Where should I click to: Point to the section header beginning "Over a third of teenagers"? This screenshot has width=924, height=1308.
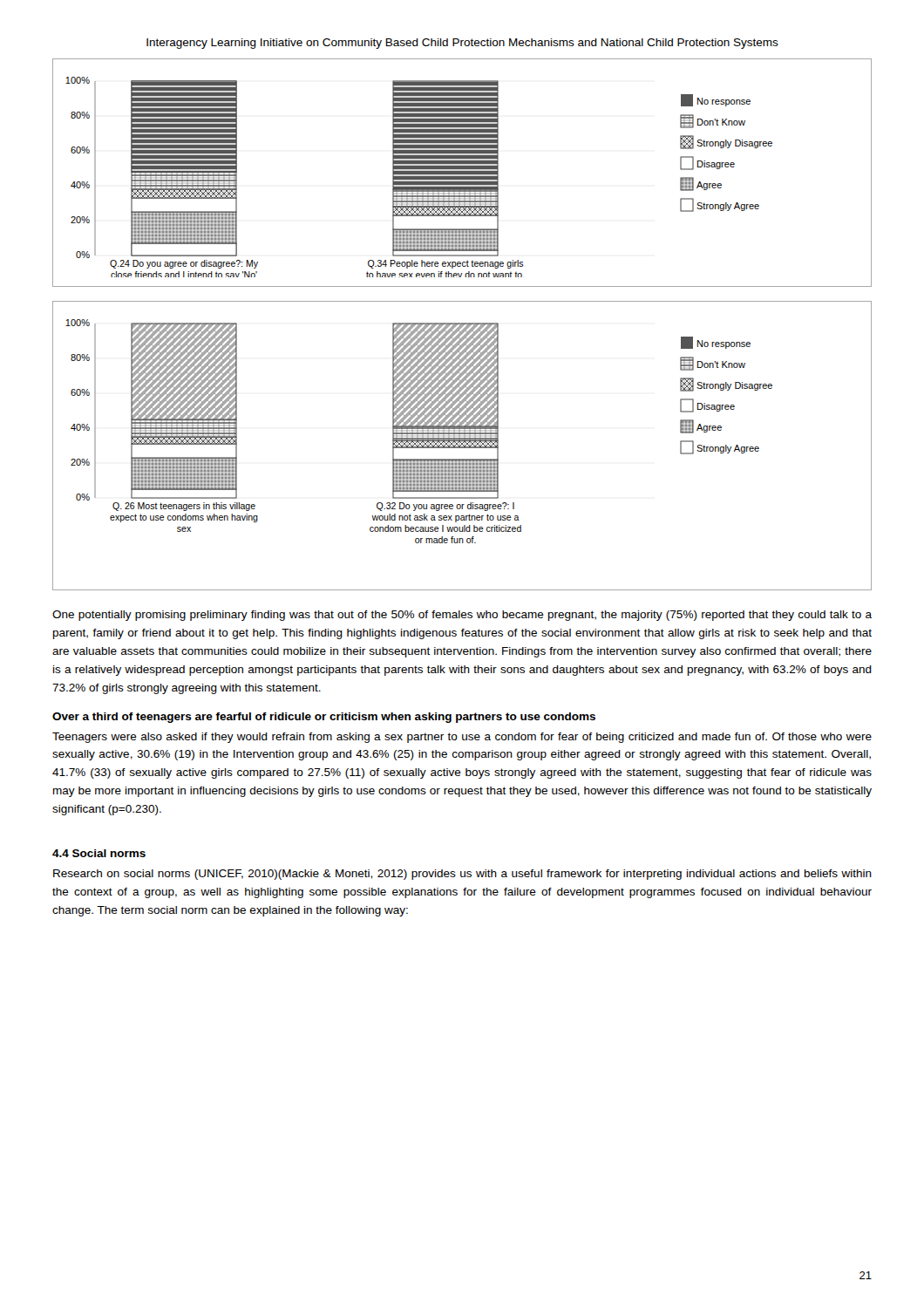324,716
